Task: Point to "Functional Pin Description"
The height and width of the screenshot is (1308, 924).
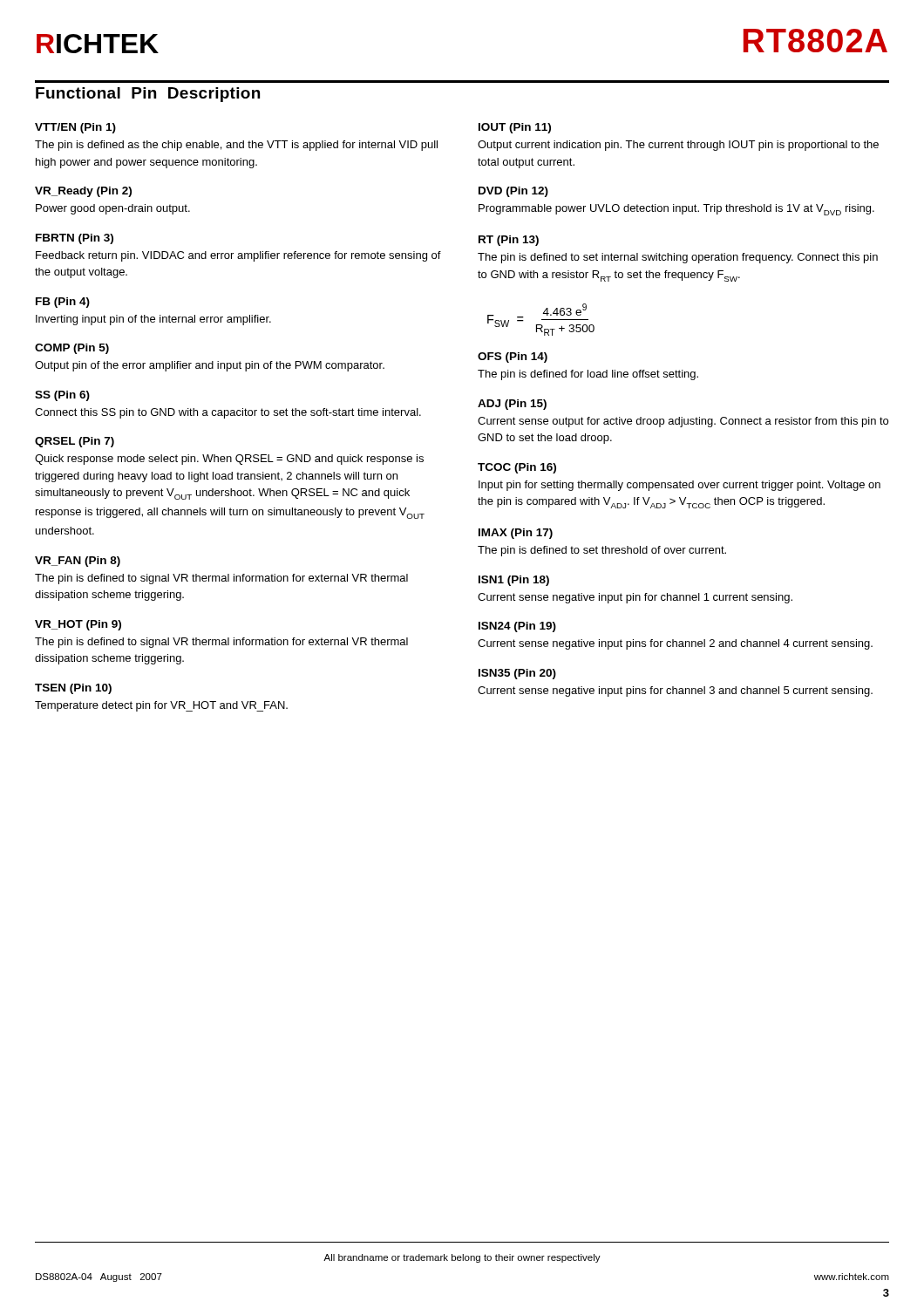Action: coord(148,93)
